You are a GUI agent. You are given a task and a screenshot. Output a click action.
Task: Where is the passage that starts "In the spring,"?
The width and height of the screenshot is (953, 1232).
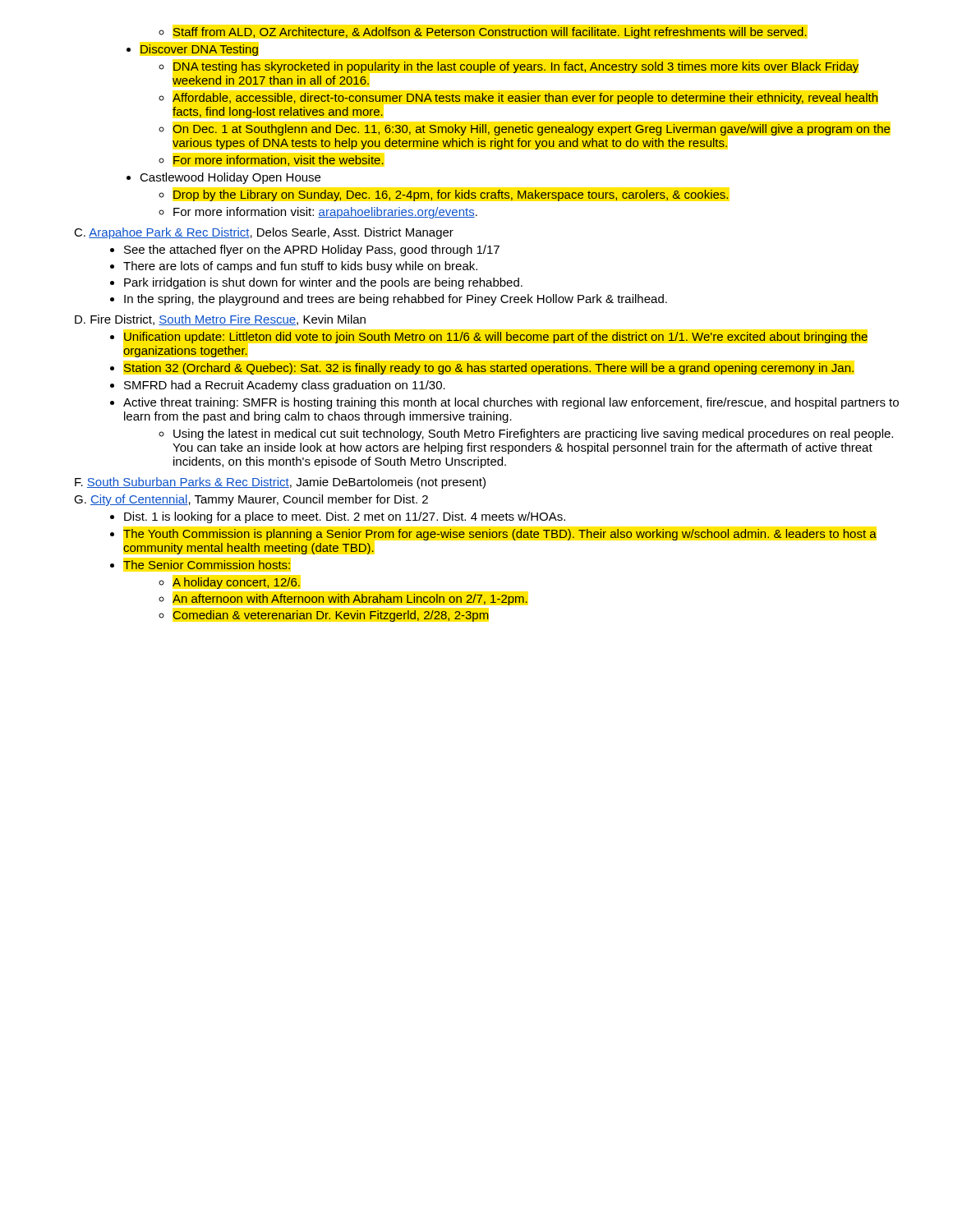pos(505,299)
